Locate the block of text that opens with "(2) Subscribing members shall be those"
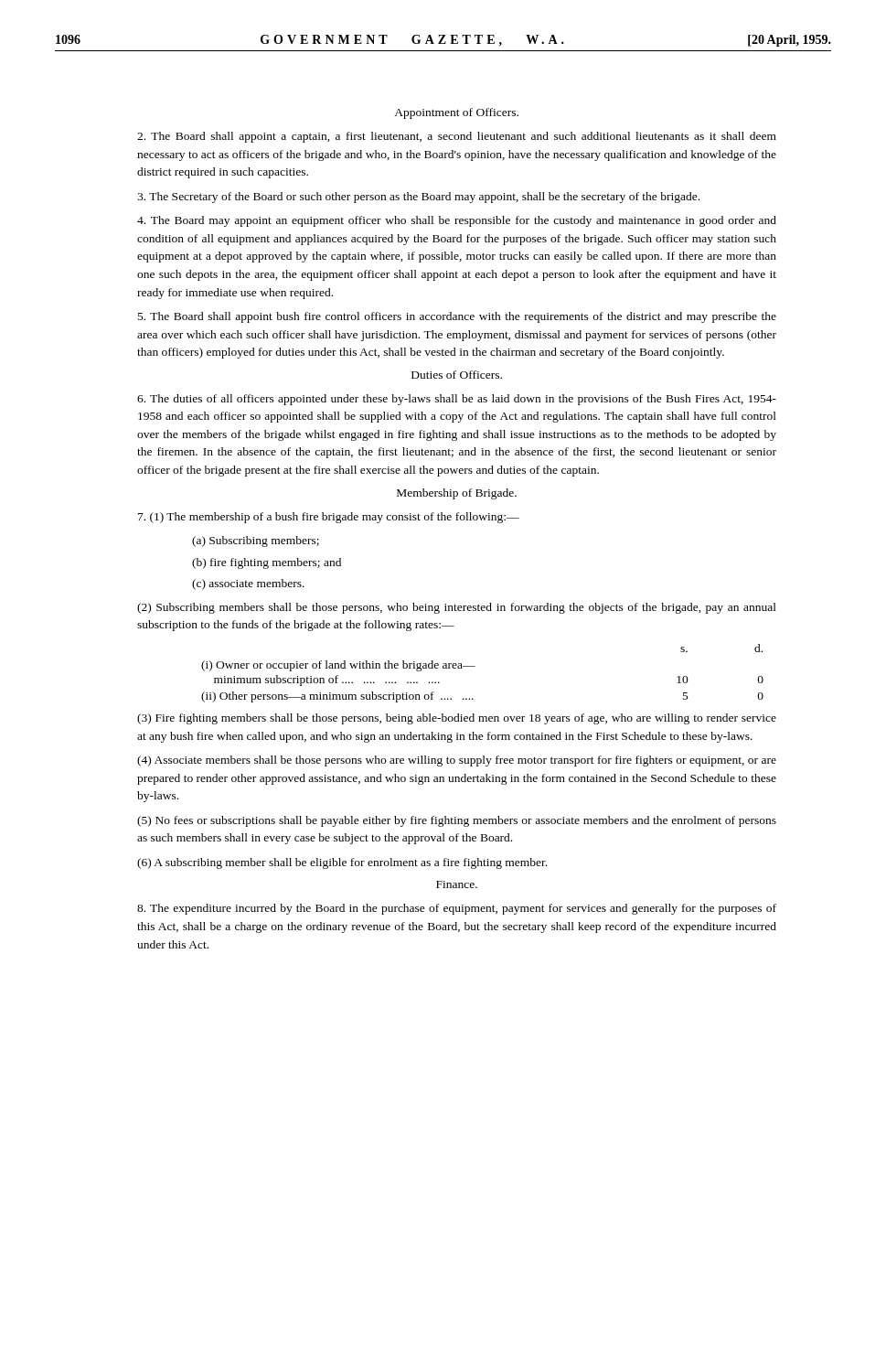The image size is (886, 1372). tap(457, 616)
